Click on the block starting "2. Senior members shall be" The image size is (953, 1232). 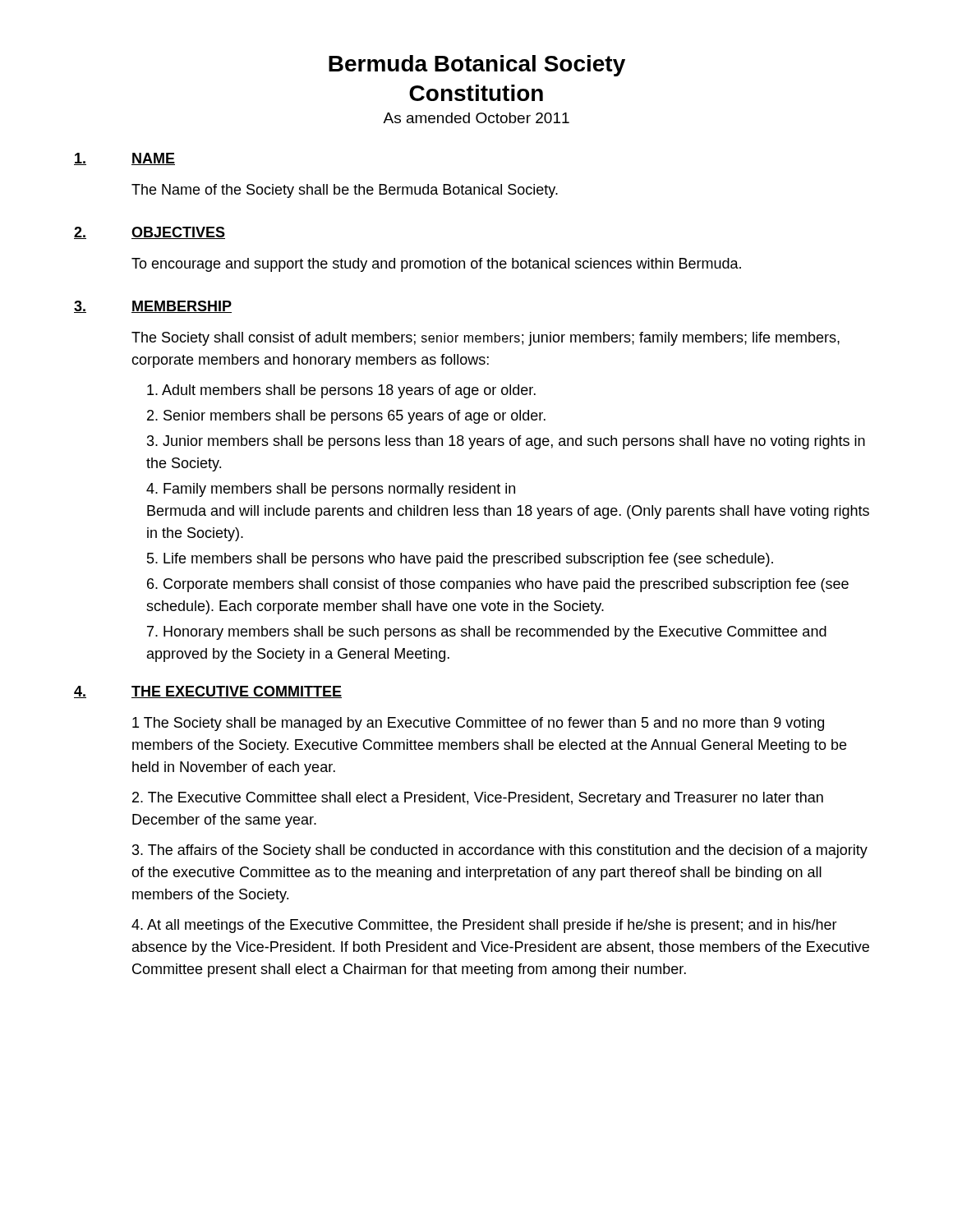346,415
